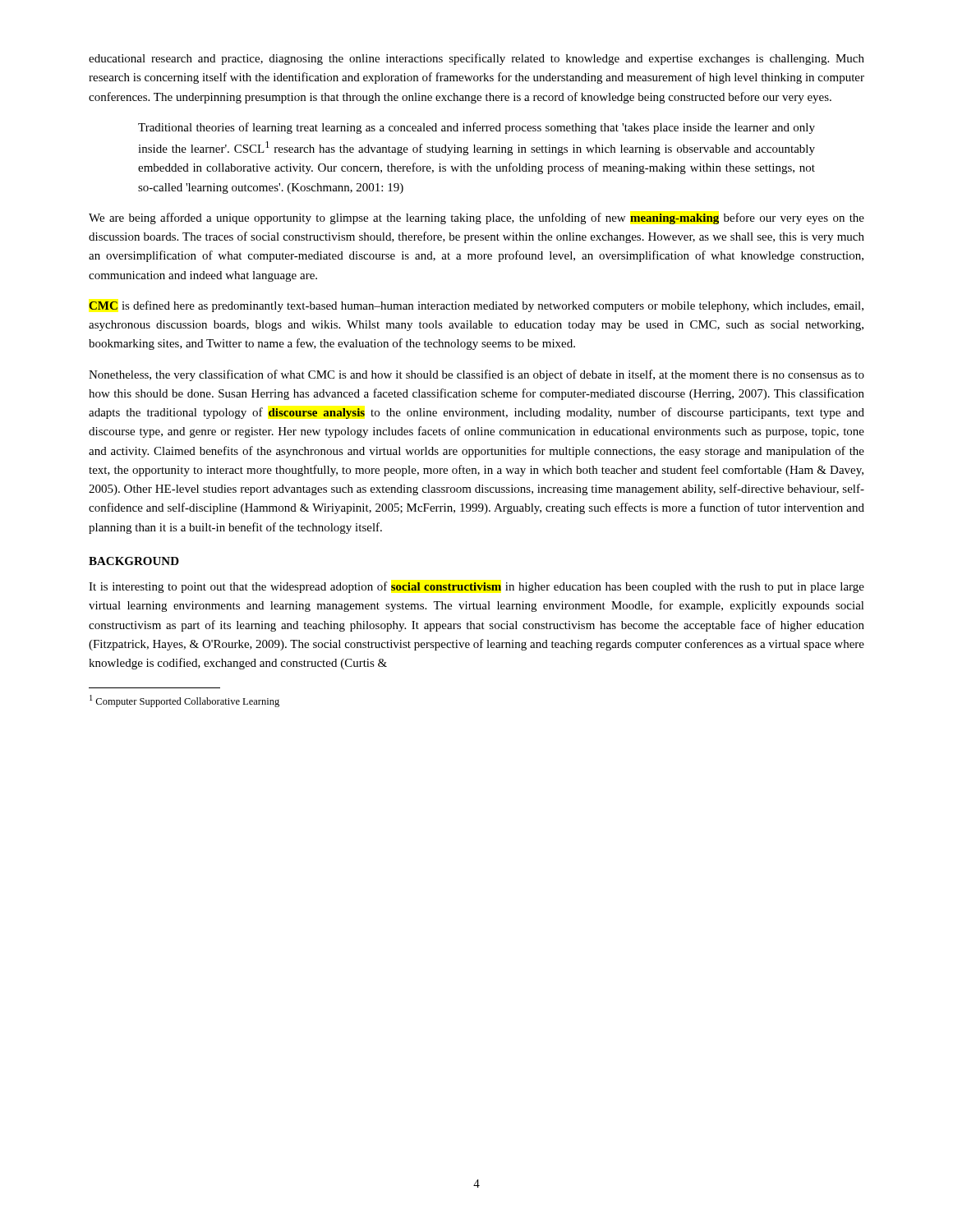Find the block on this page that starts "It is interesting to"
This screenshot has width=953, height=1232.
[x=476, y=625]
